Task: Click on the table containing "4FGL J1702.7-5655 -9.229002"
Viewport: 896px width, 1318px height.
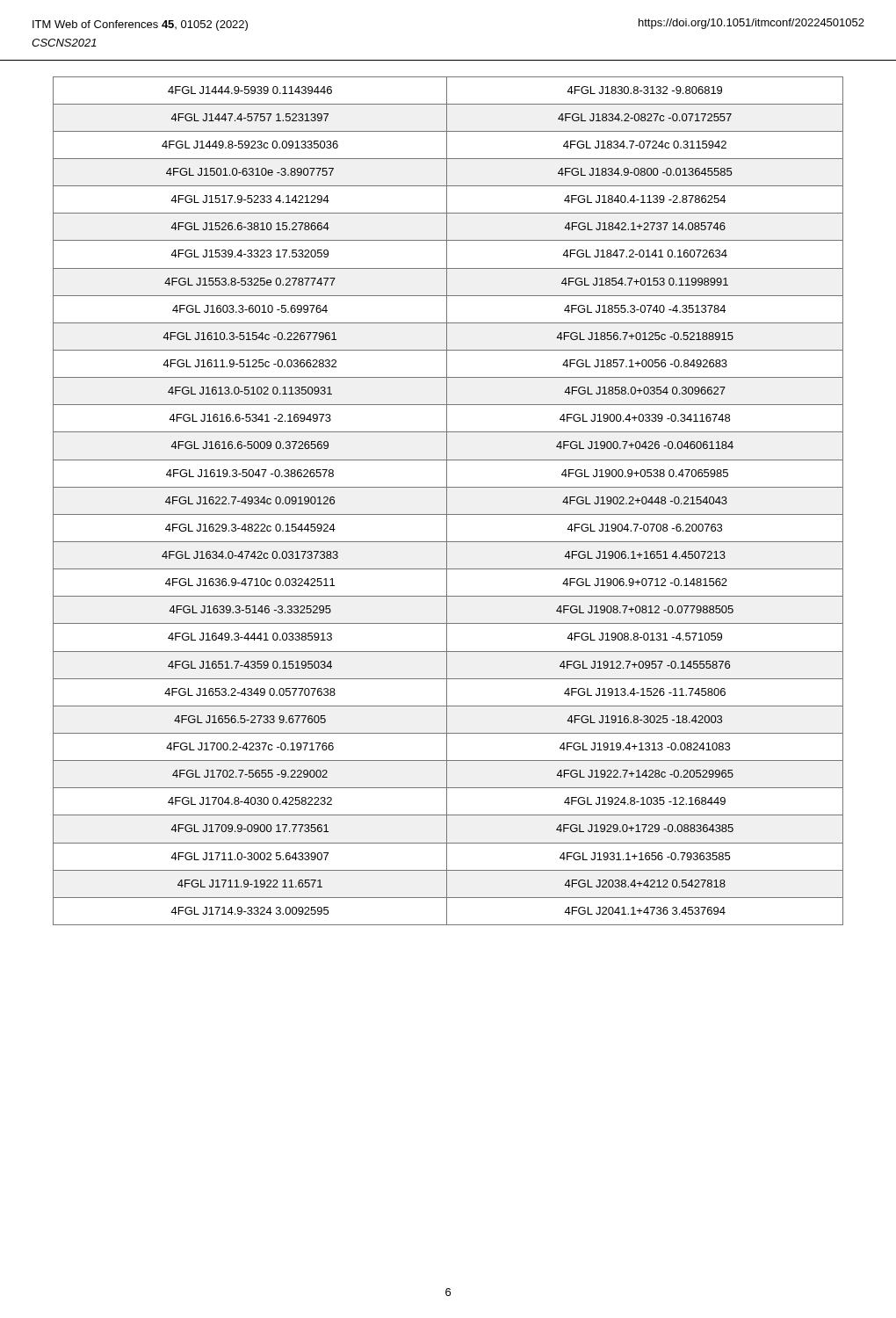Action: point(448,497)
